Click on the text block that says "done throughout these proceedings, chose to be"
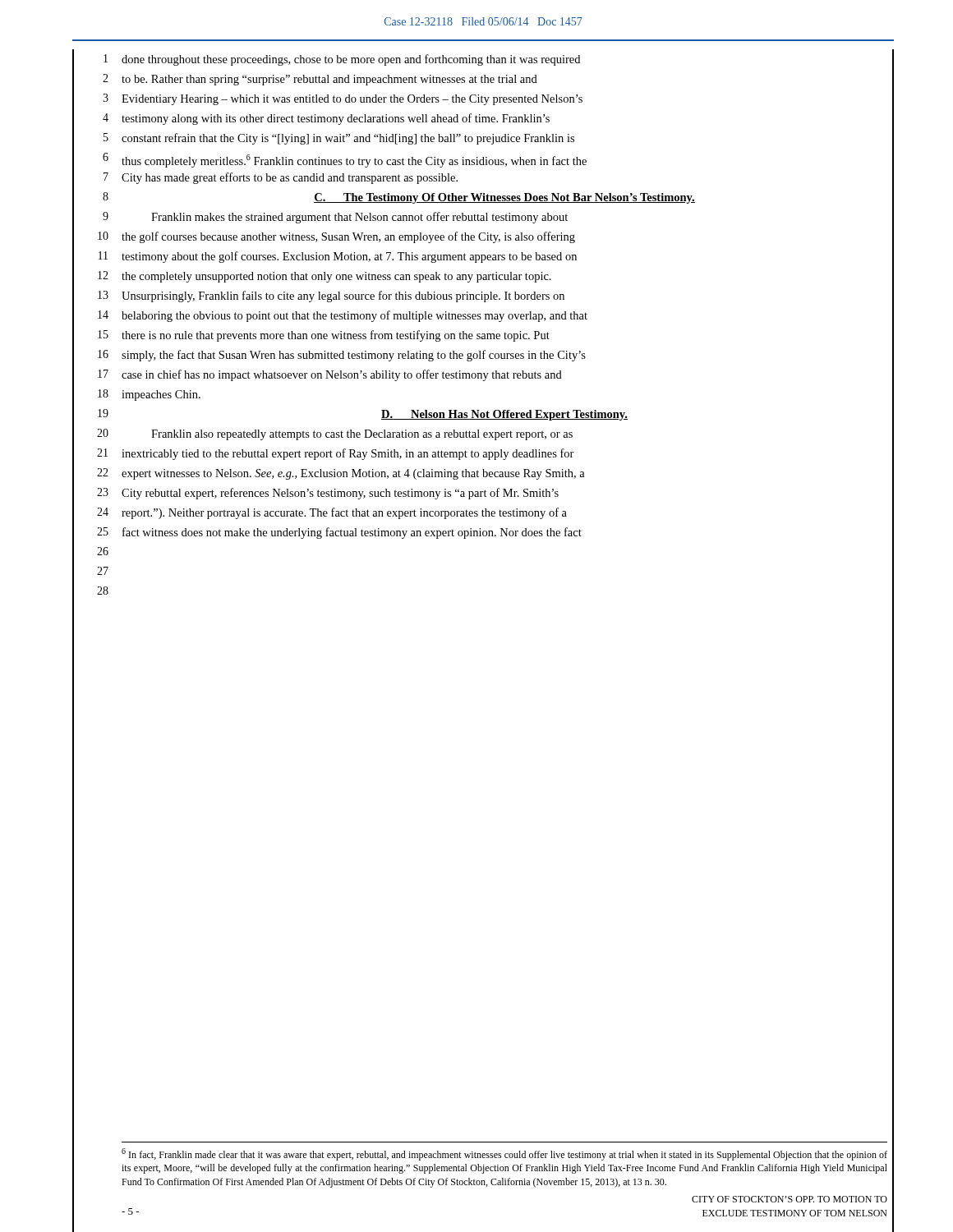 tap(504, 118)
